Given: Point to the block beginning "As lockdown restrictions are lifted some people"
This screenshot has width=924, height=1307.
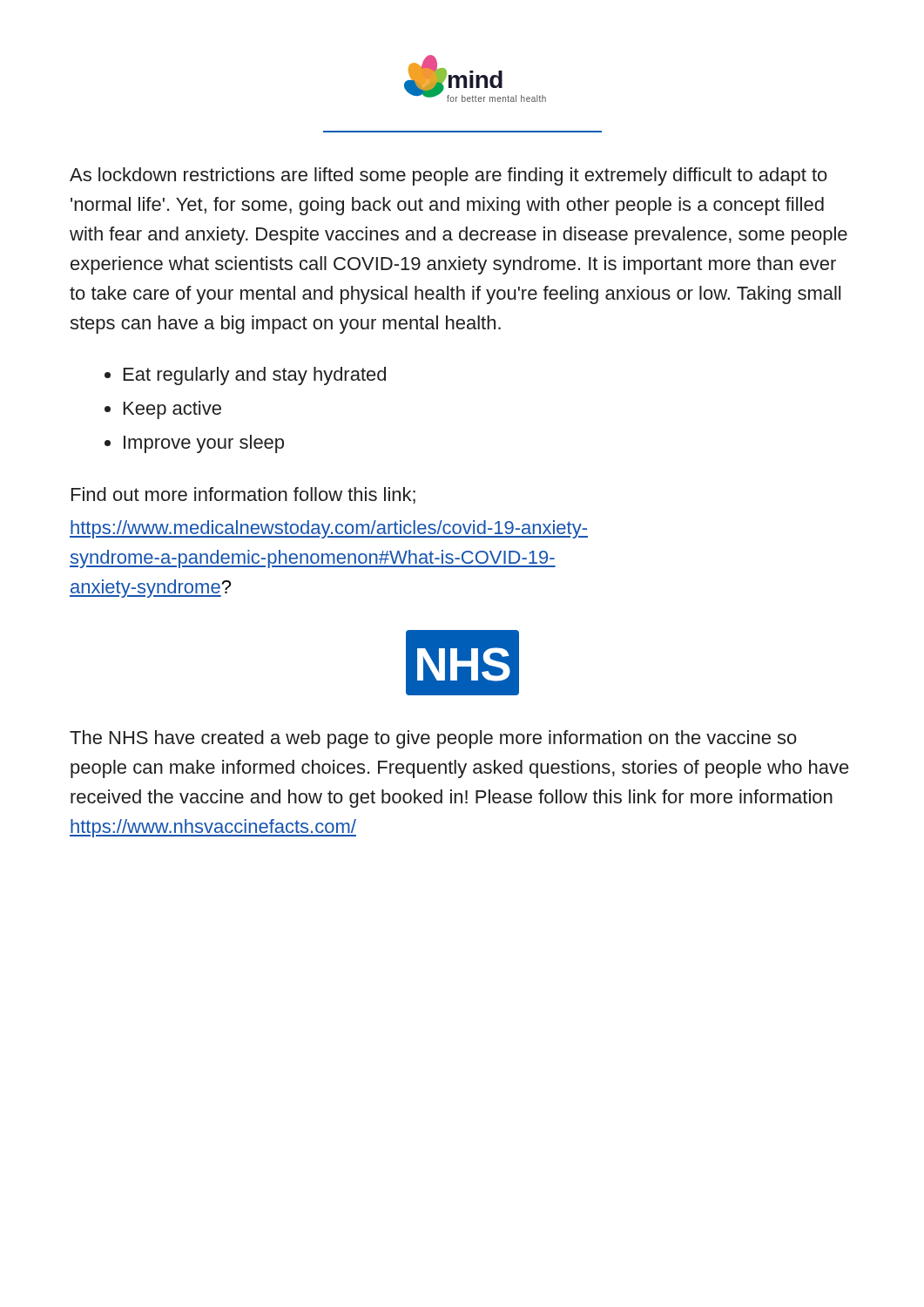Looking at the screenshot, I should [459, 249].
